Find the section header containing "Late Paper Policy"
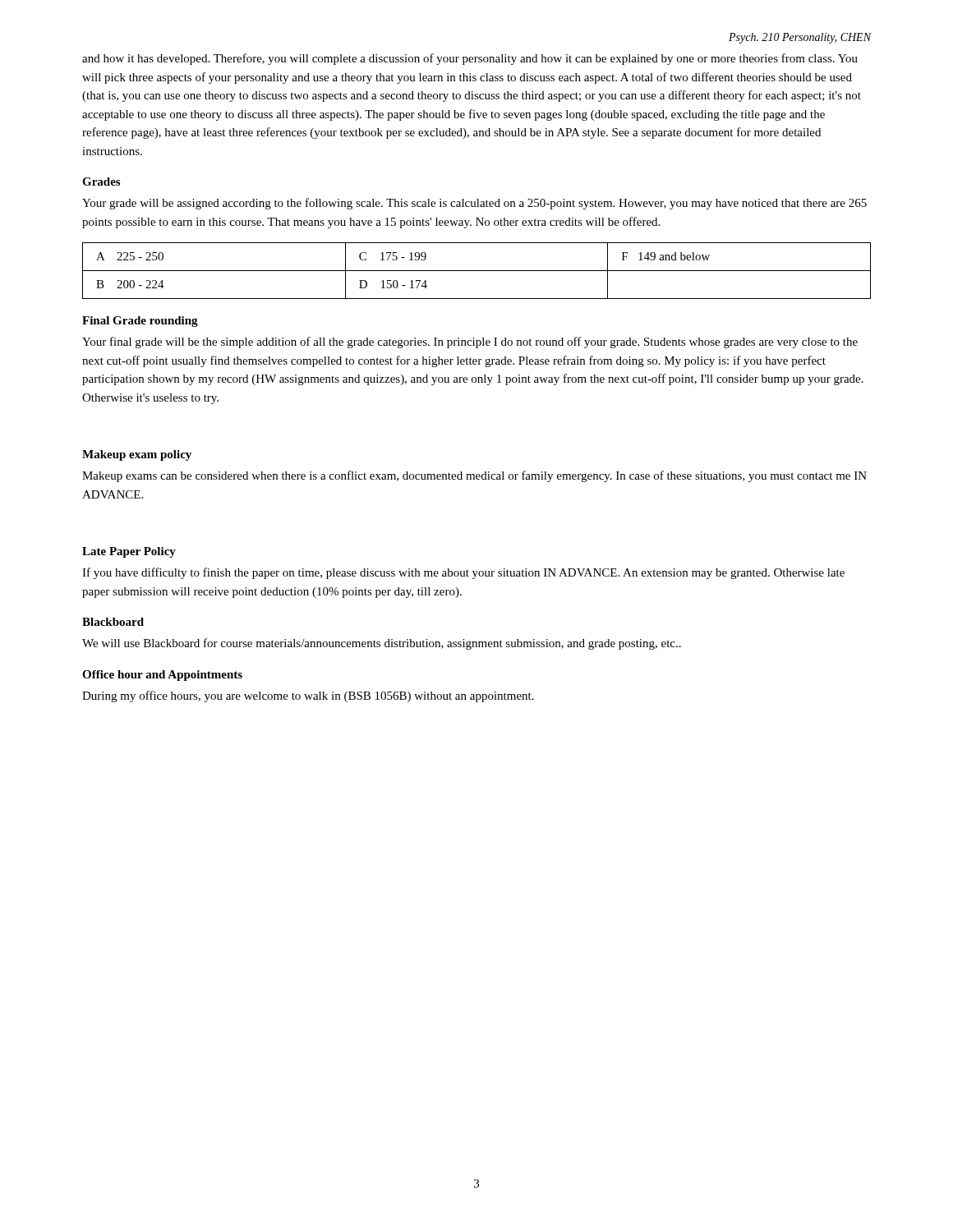Screen dimensions: 1232x953 [x=129, y=551]
